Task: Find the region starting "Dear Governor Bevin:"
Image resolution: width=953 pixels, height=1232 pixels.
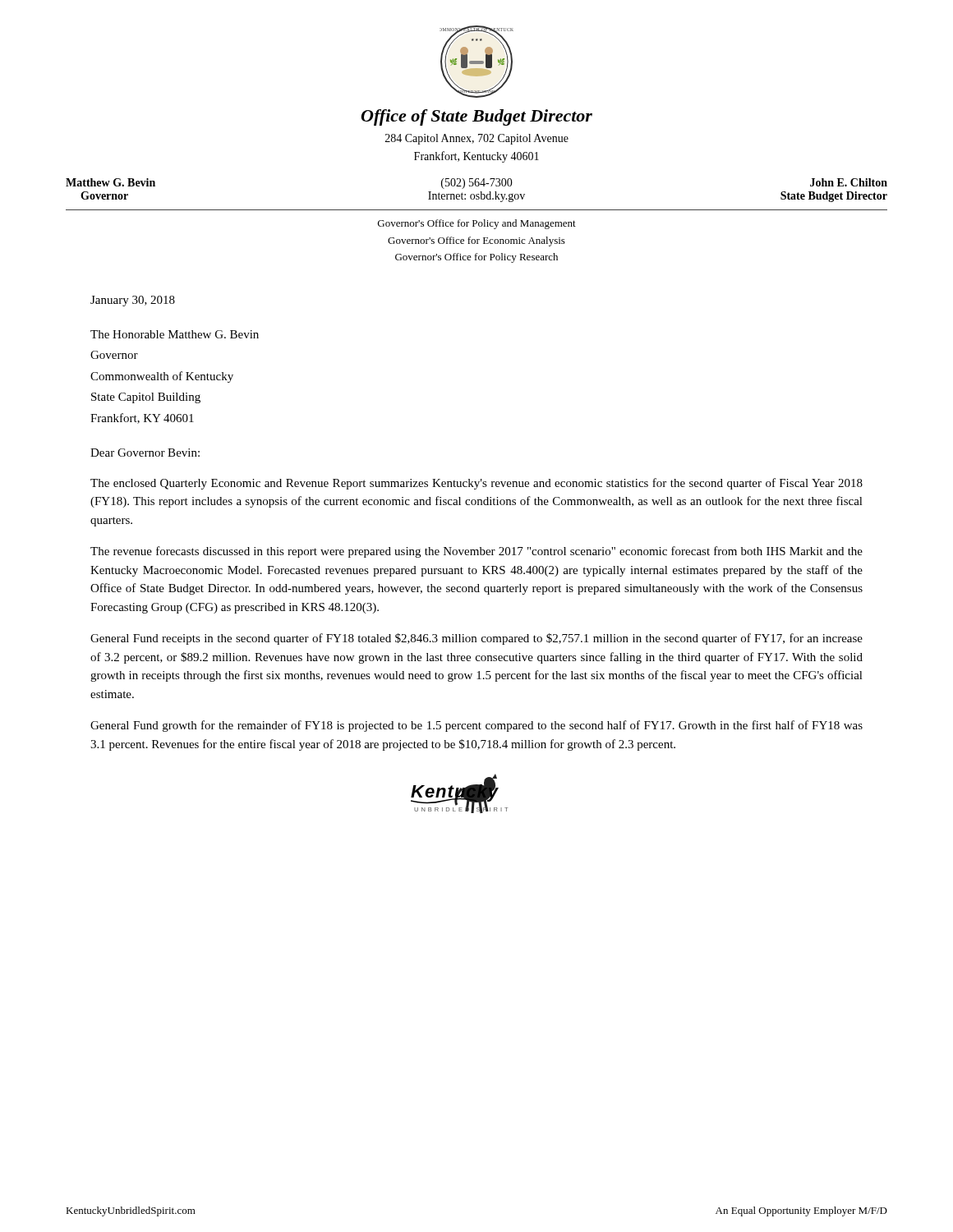Action: (x=145, y=453)
